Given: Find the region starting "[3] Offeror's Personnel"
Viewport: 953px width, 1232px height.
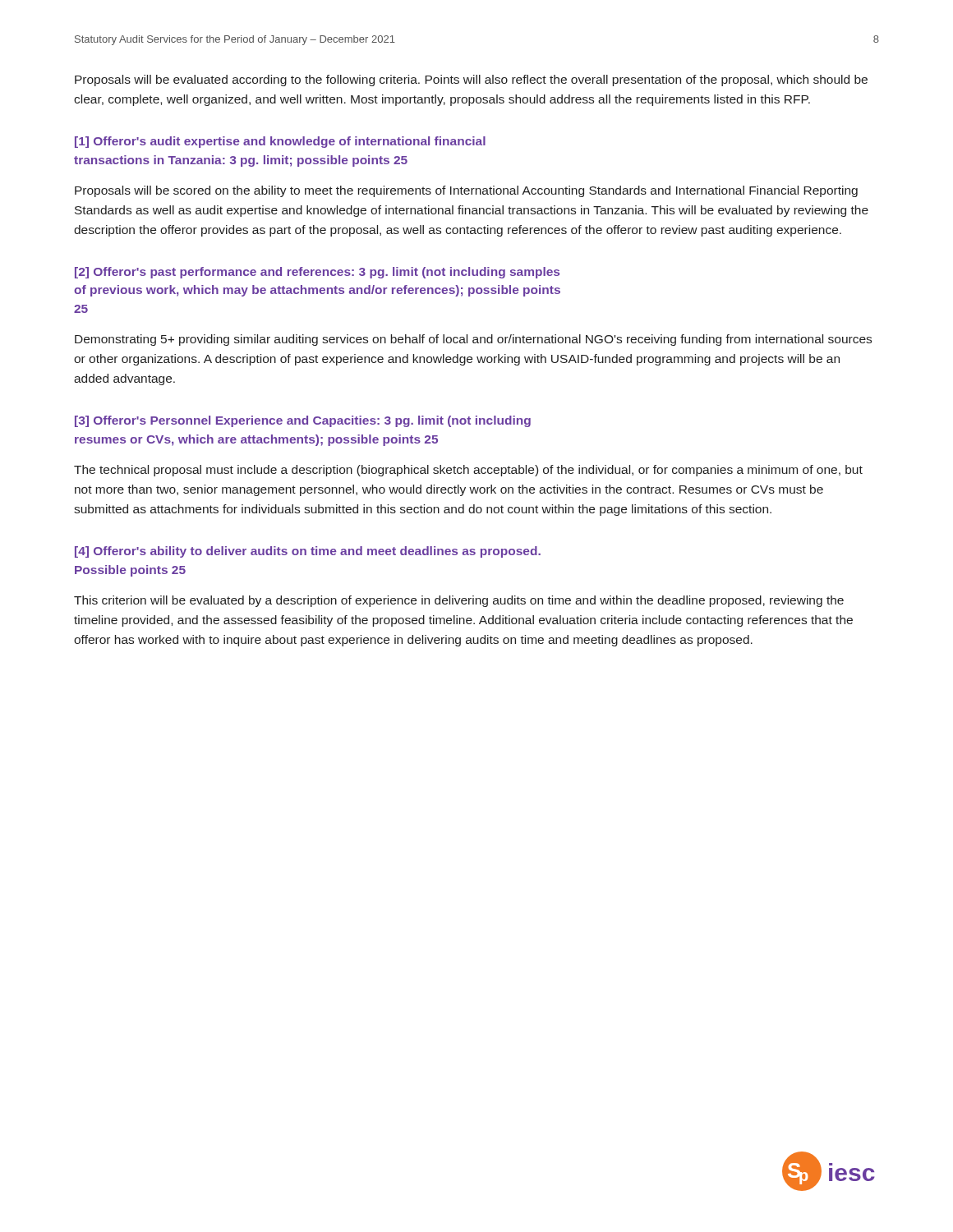Looking at the screenshot, I should point(303,430).
